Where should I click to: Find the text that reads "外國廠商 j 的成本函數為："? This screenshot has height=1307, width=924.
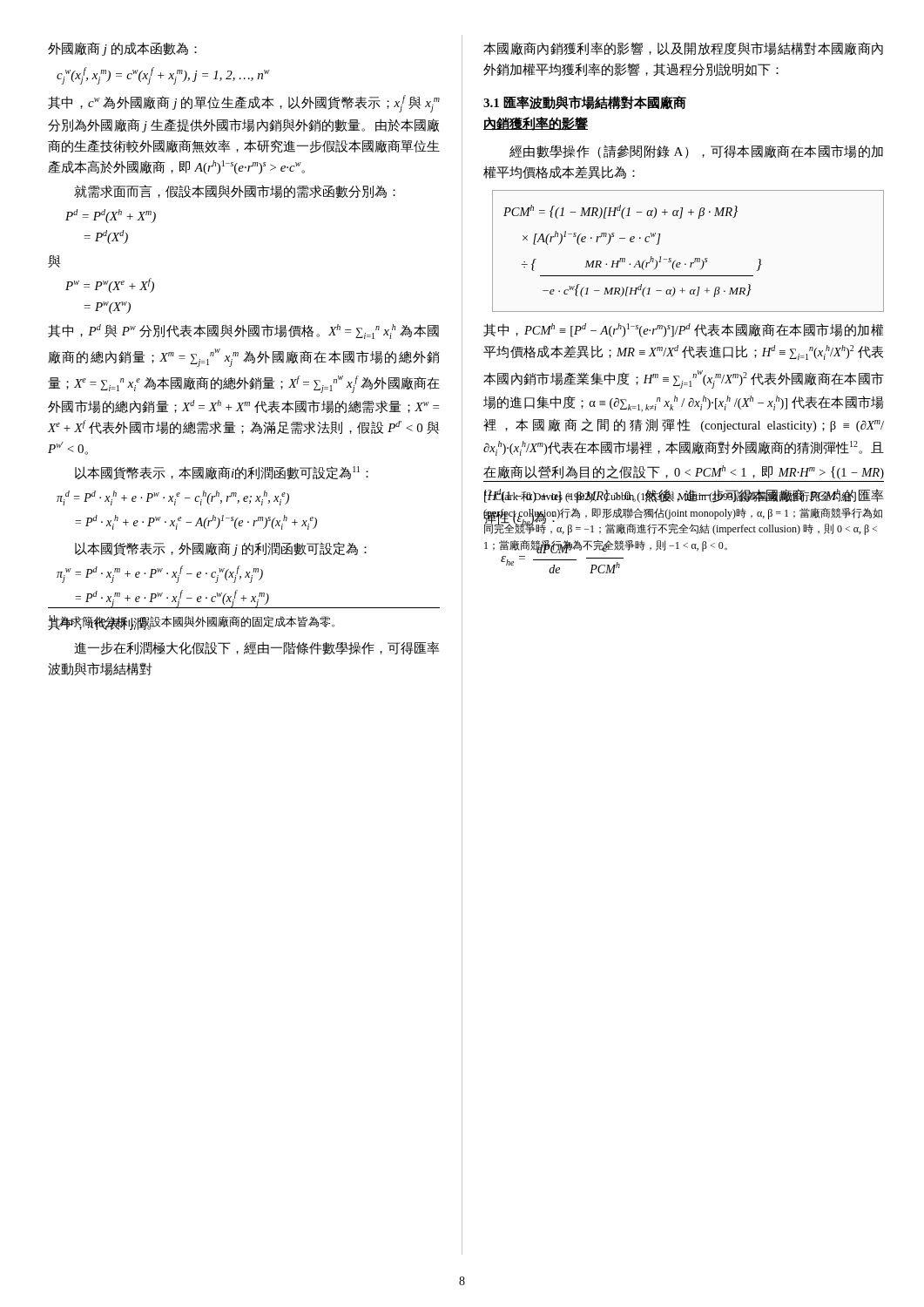(x=122, y=49)
